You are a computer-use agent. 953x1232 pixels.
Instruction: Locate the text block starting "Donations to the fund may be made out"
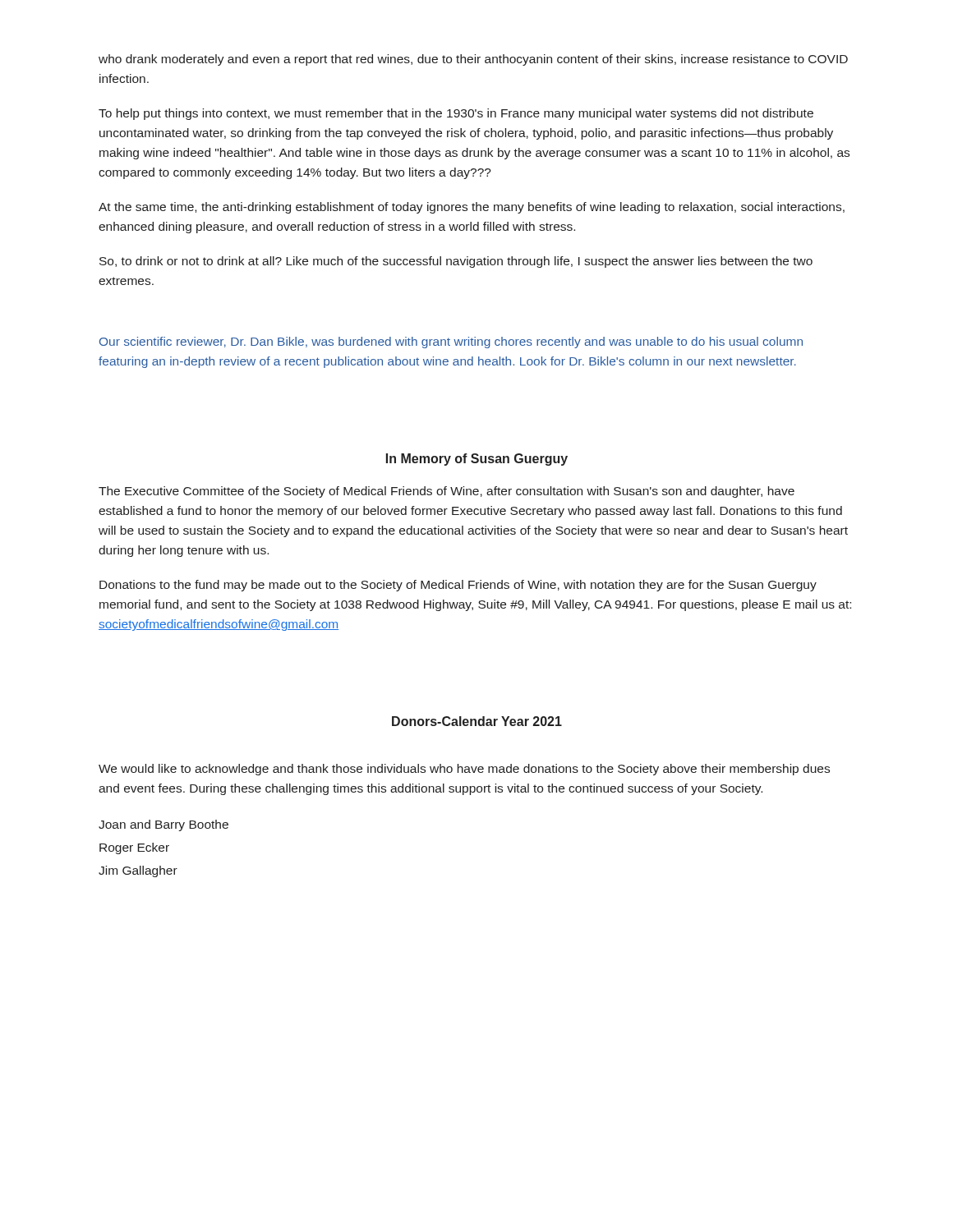(475, 604)
